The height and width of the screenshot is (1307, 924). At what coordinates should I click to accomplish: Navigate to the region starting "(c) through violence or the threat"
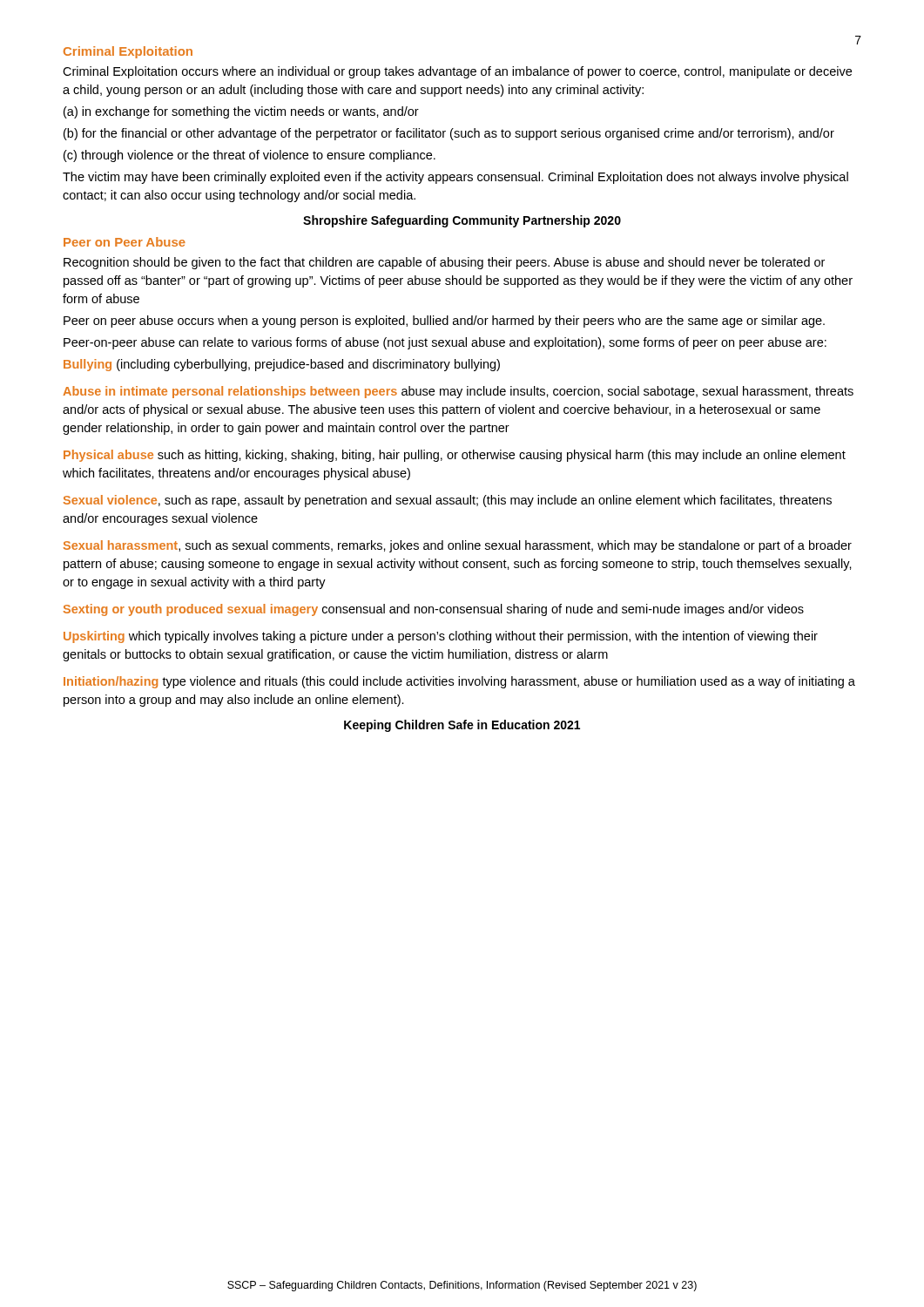[249, 155]
